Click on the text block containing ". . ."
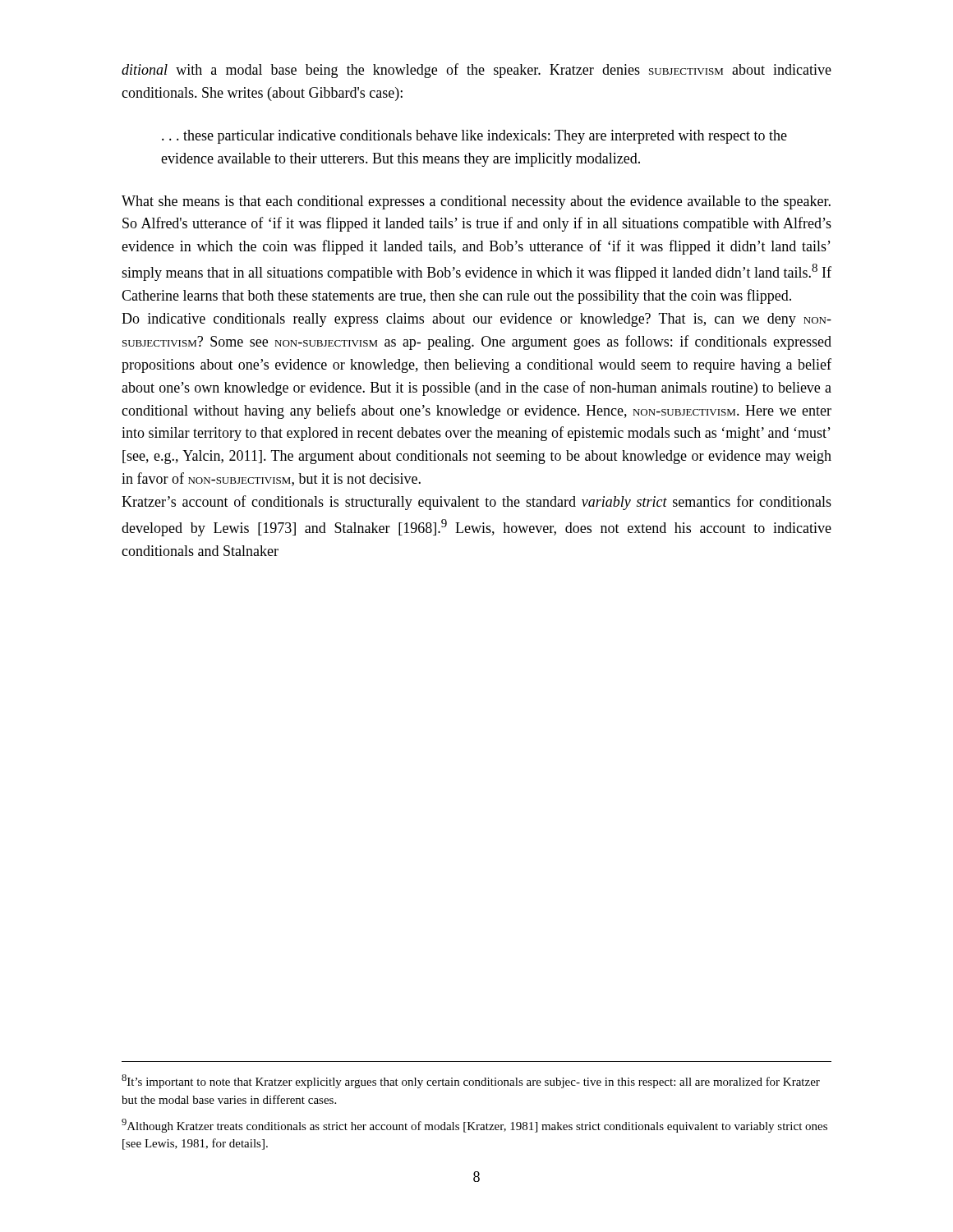 (474, 147)
